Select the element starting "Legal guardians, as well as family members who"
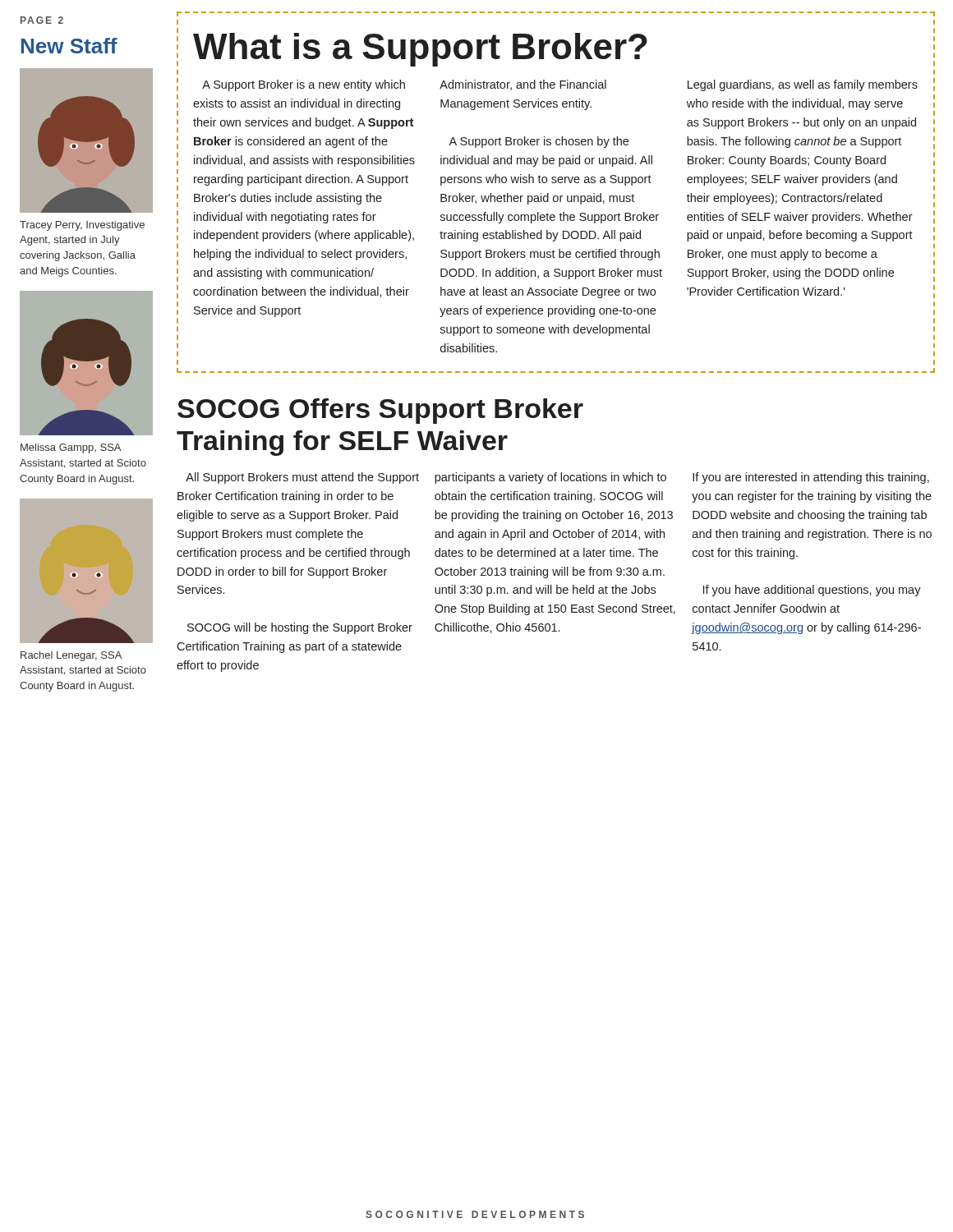Viewport: 953px width, 1232px height. 802,188
